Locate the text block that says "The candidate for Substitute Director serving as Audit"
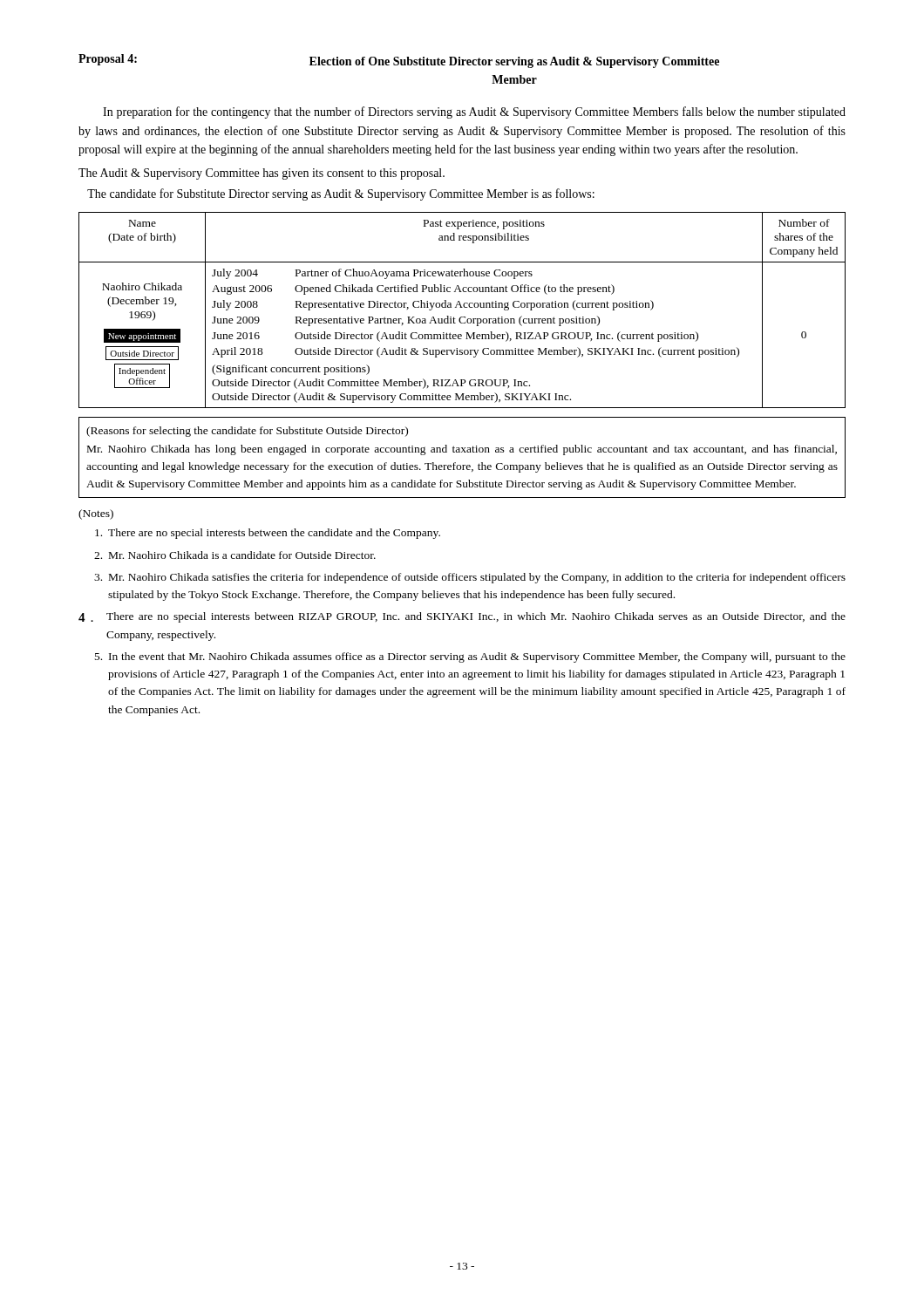Screen dimensions: 1308x924 tap(337, 194)
